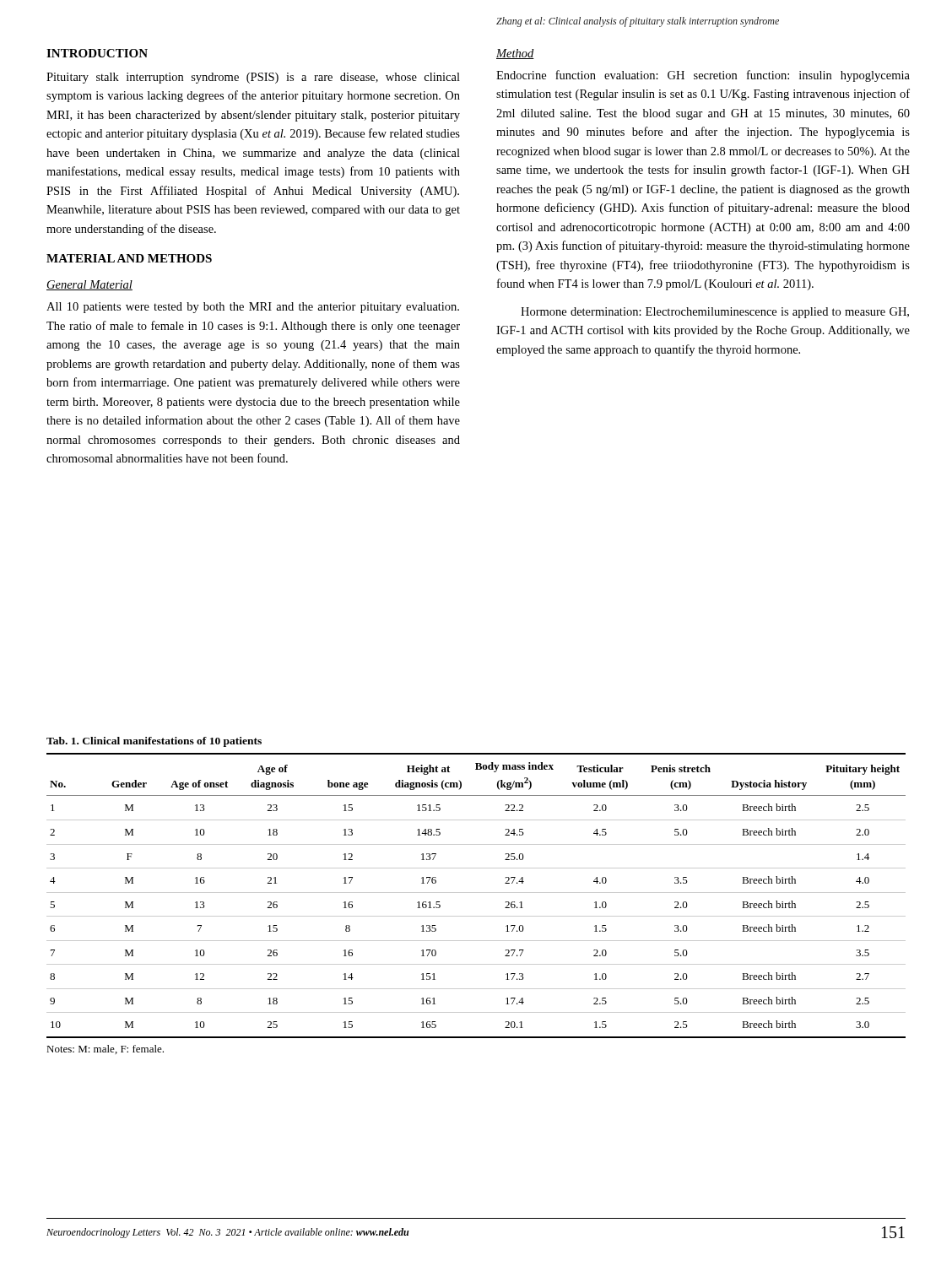
Task: Click on the block starting "MATERIAL AND METHODS"
Action: [129, 258]
